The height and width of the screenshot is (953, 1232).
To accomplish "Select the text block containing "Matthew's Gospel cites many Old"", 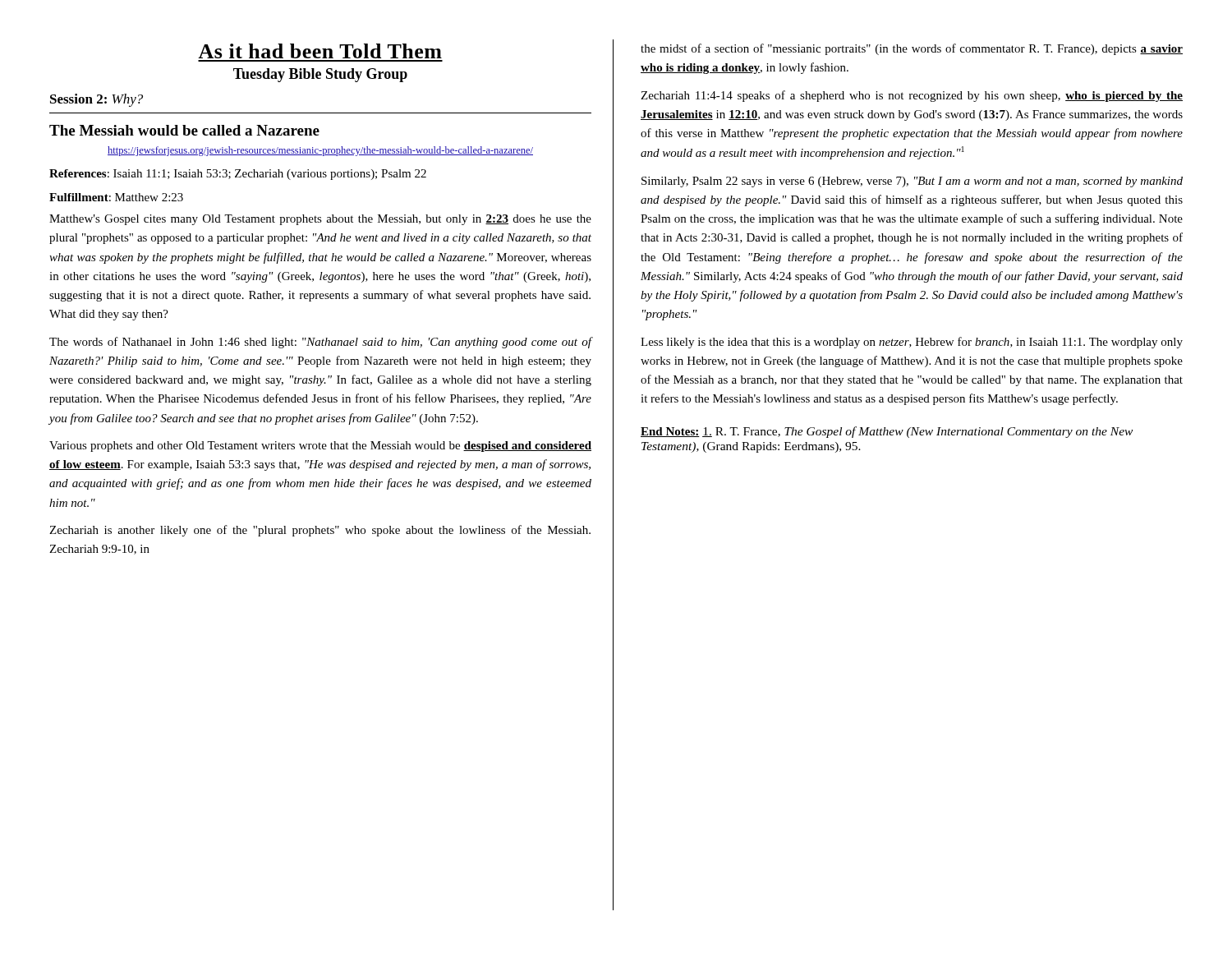I will (x=320, y=266).
